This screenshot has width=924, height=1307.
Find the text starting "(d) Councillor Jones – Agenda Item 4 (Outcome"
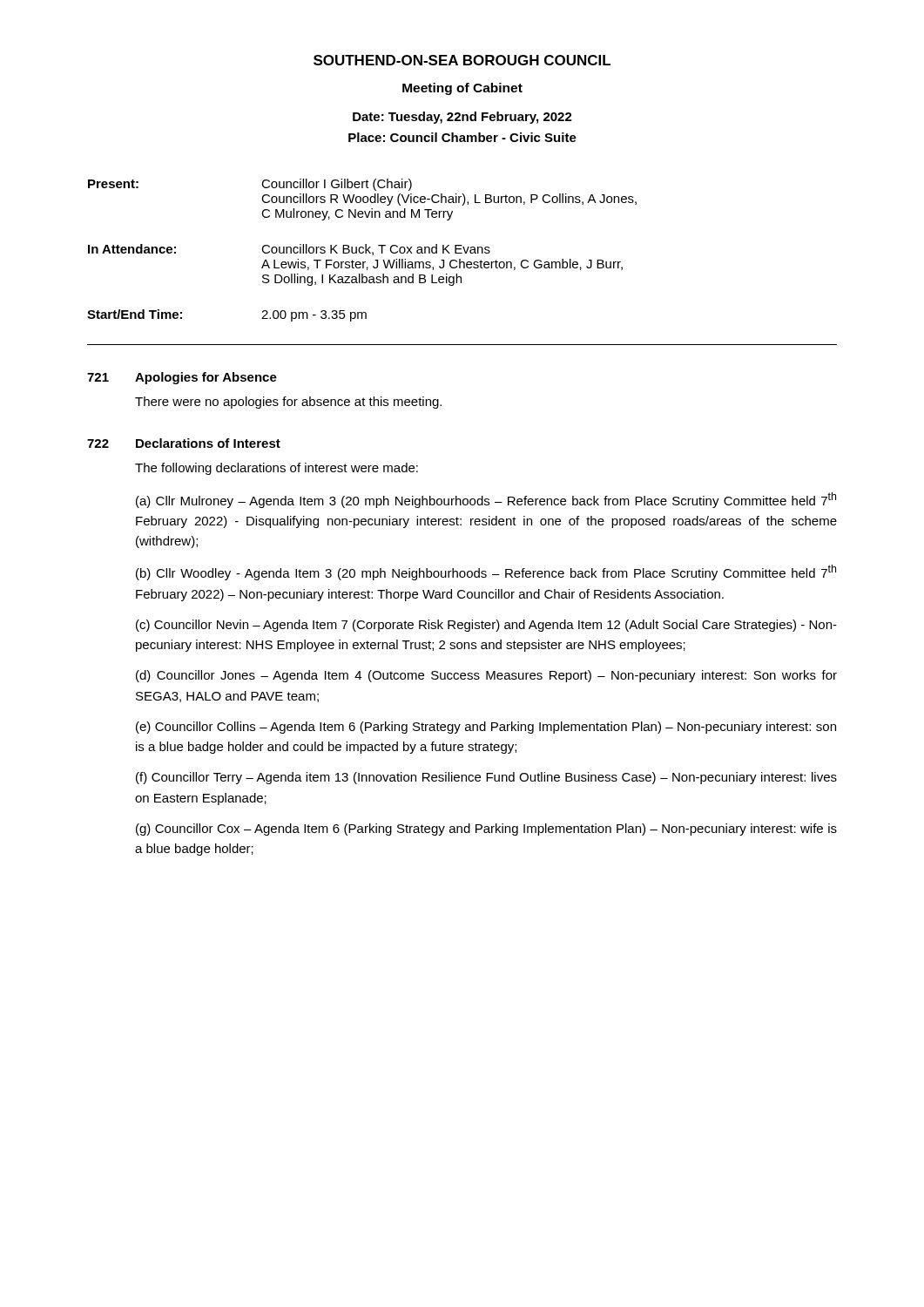tap(486, 685)
